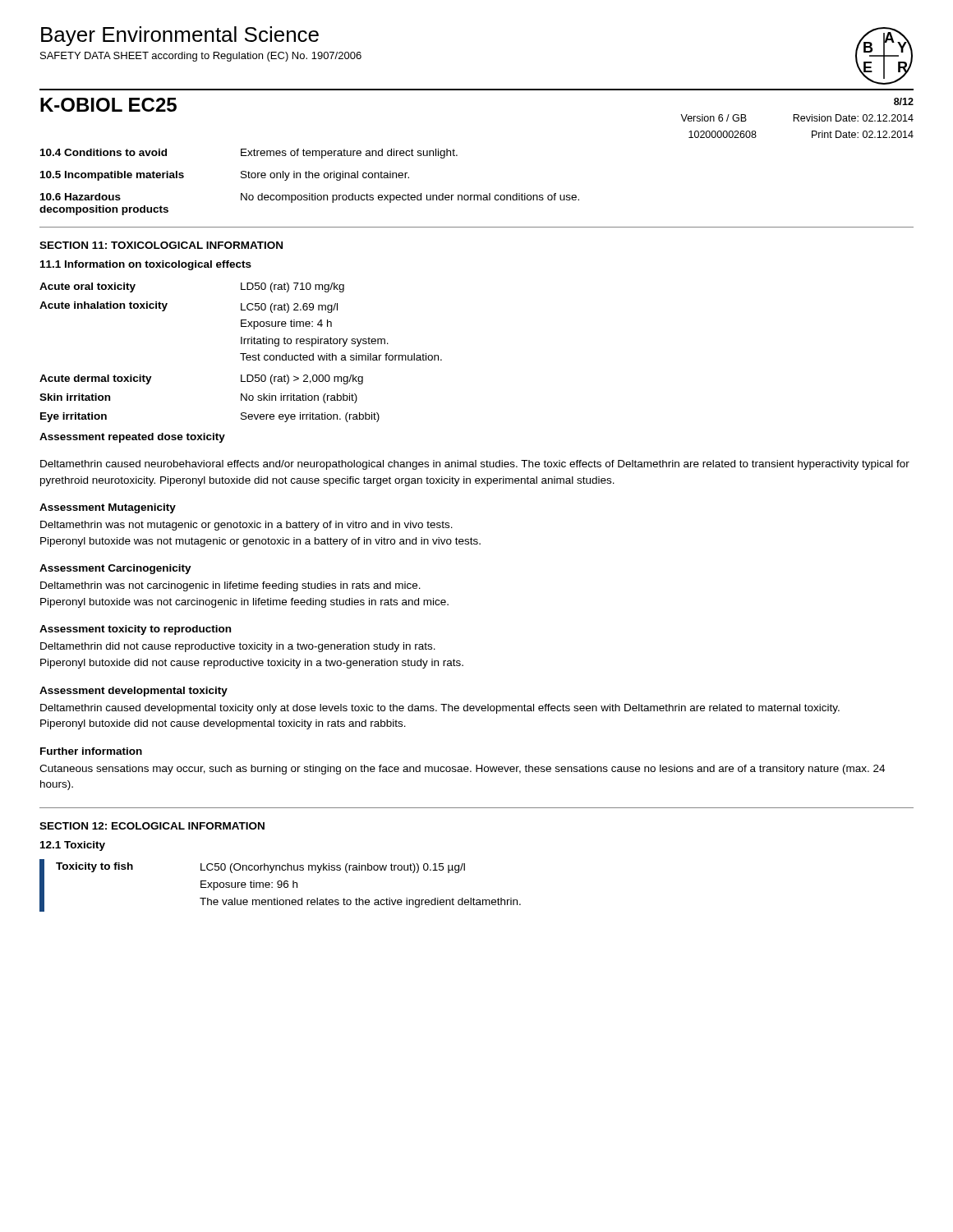Find the text containing "Eye irritation Severe eye irritation. (rabbit)"
Image resolution: width=953 pixels, height=1232 pixels.
[75, 417]
